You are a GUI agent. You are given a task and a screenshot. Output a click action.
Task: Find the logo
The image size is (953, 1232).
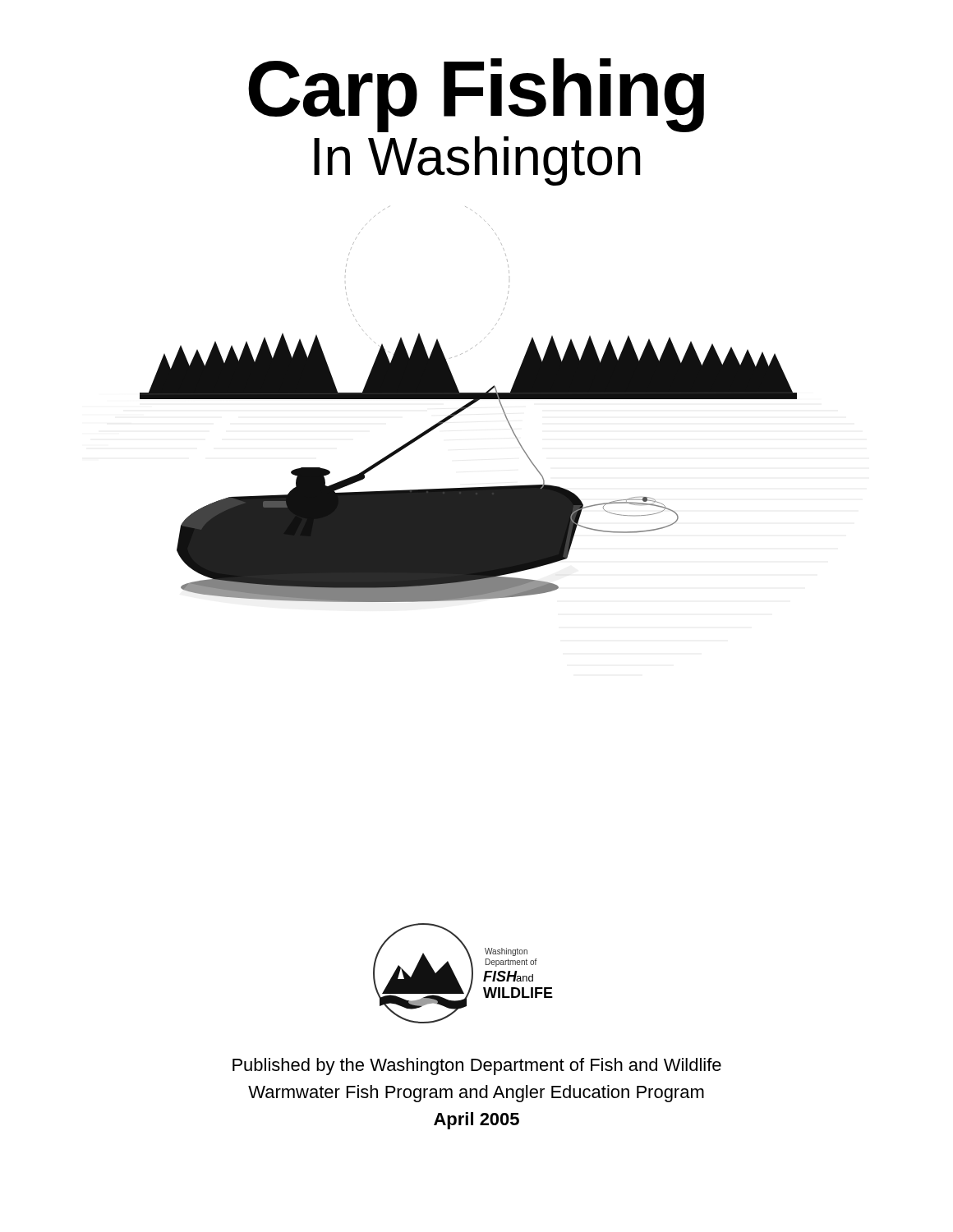pyautogui.click(x=476, y=975)
